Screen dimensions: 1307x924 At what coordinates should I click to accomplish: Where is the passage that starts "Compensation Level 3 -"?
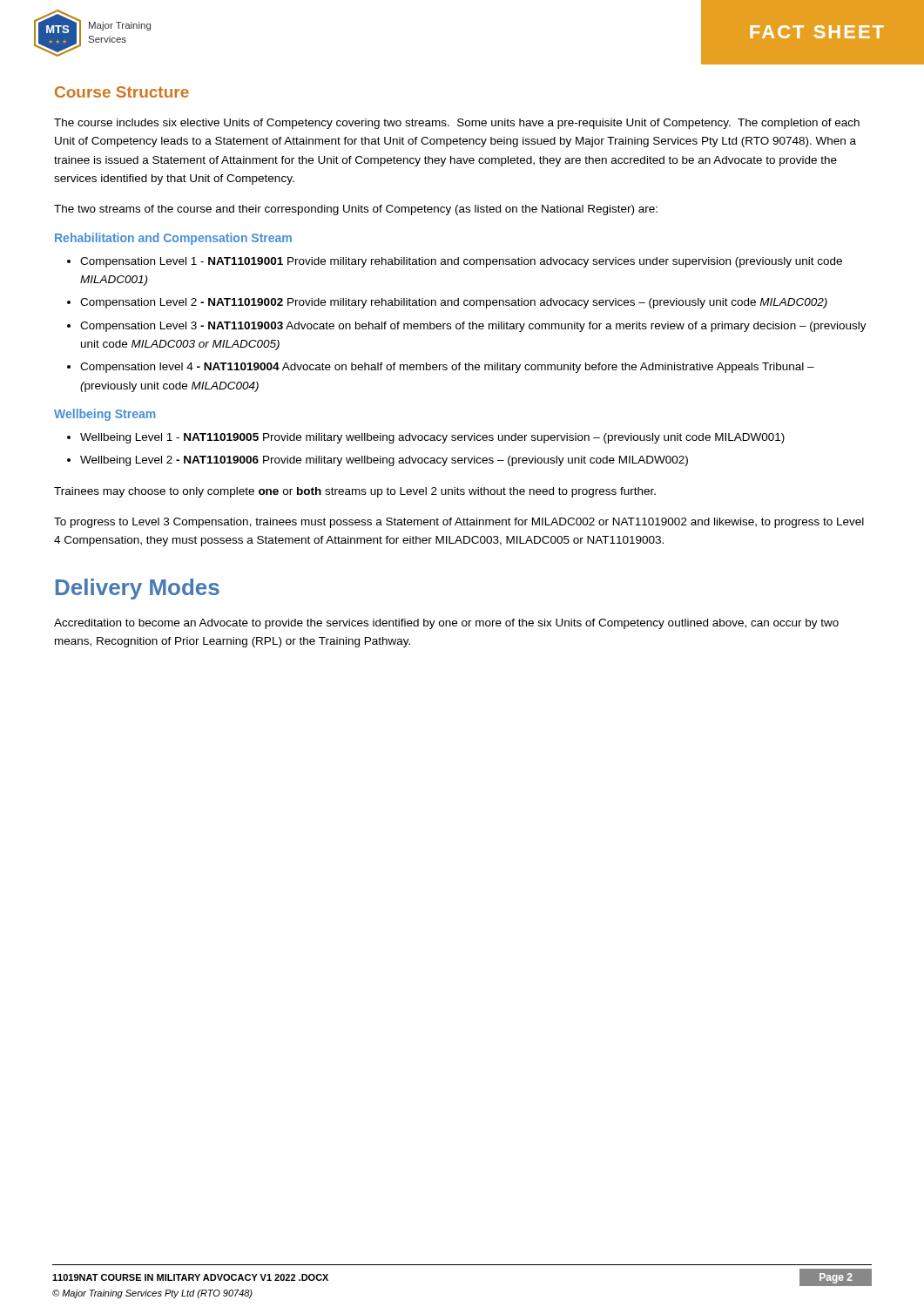click(473, 334)
